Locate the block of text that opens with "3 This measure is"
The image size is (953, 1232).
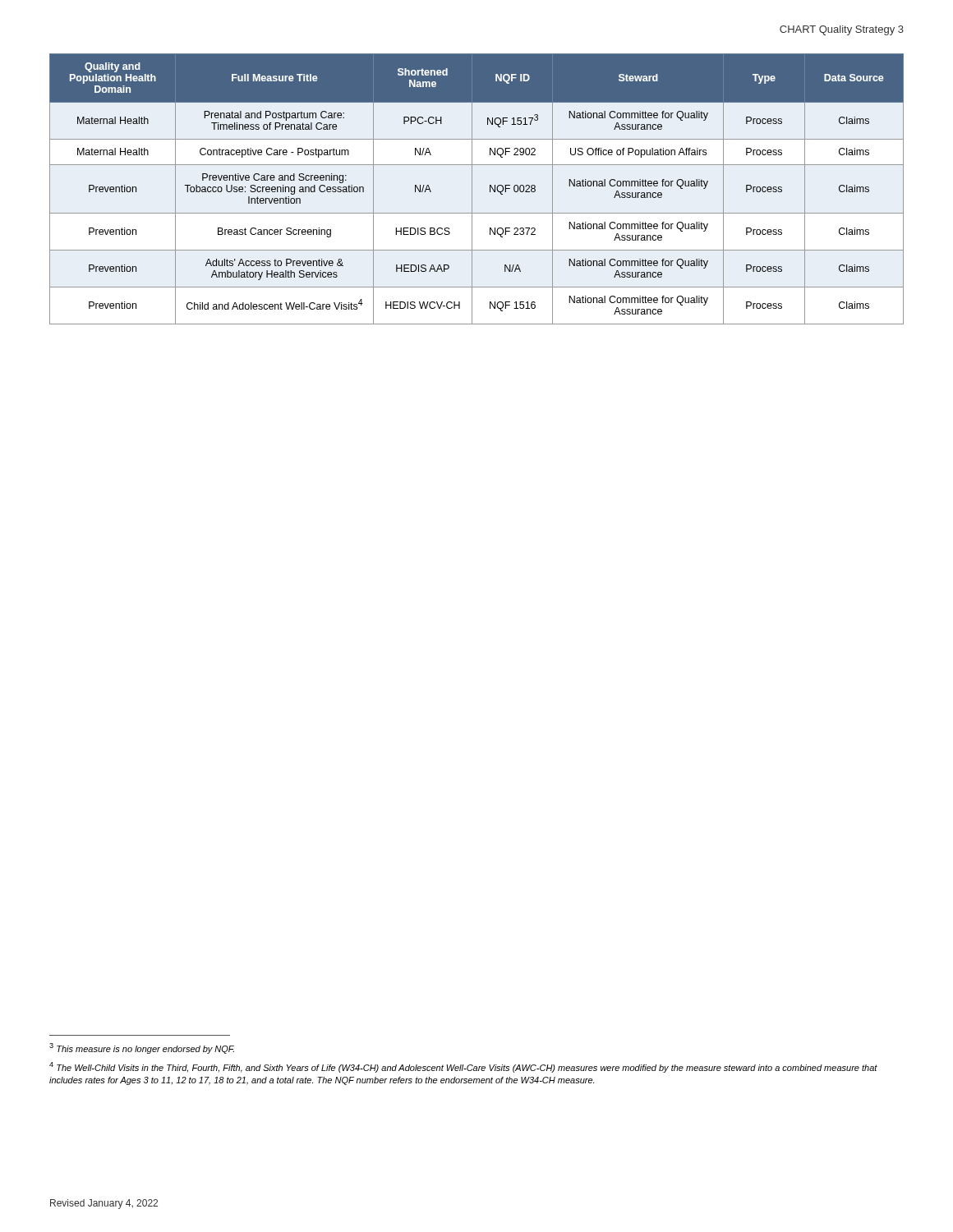click(142, 1047)
